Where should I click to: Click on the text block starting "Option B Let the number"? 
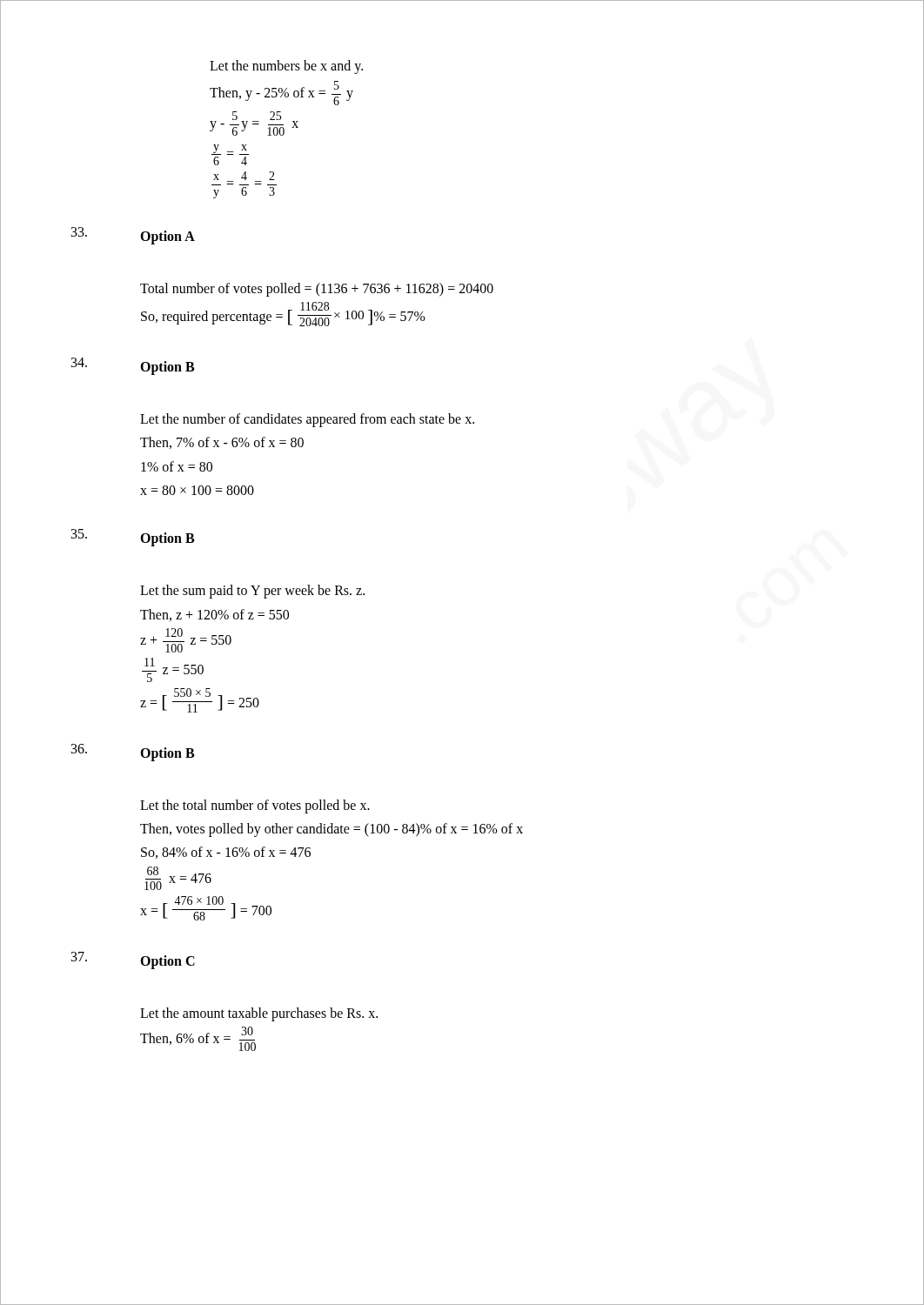coord(462,428)
